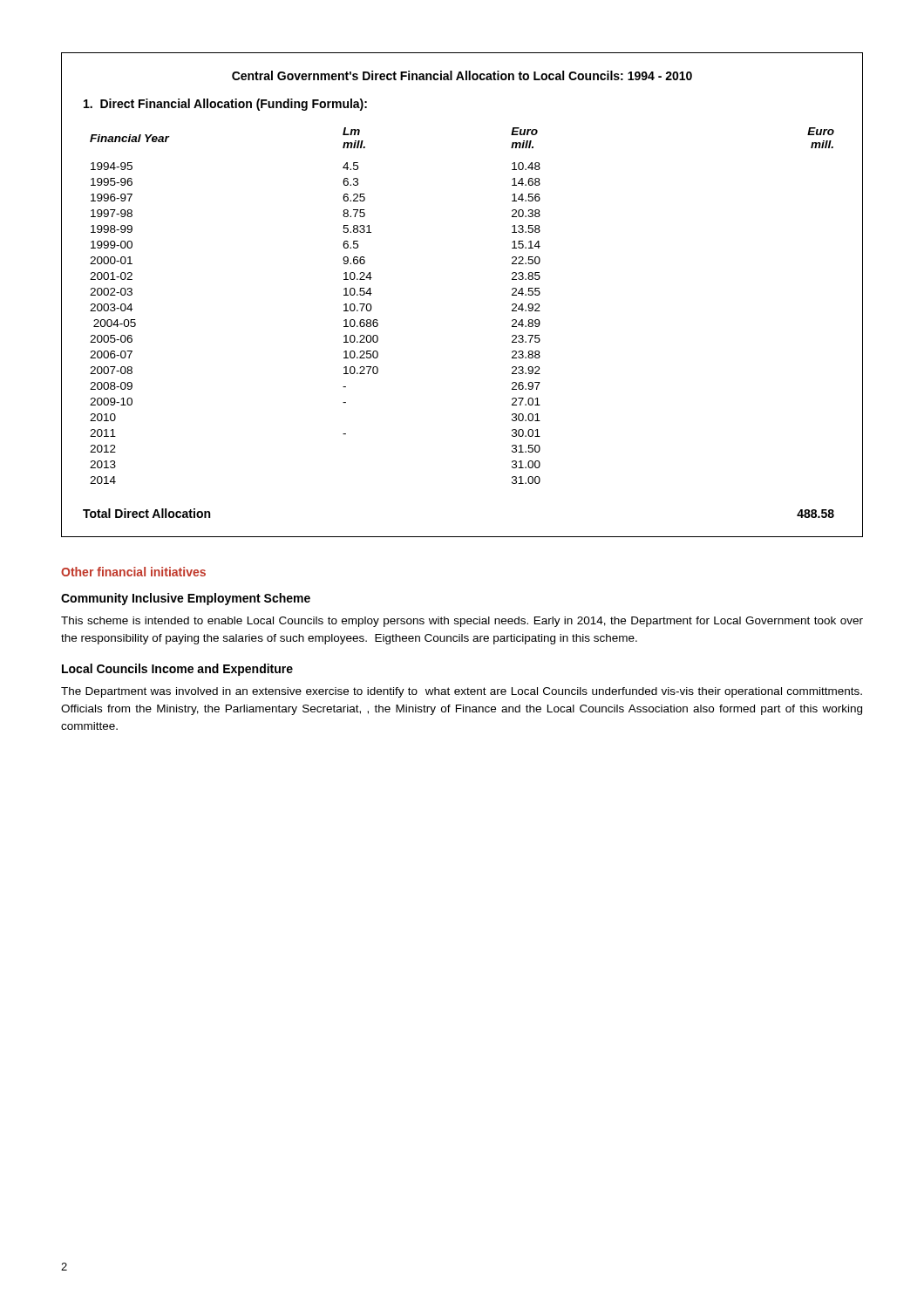The image size is (924, 1308).
Task: Where does it say "Other financial initiatives"?
Action: point(134,572)
